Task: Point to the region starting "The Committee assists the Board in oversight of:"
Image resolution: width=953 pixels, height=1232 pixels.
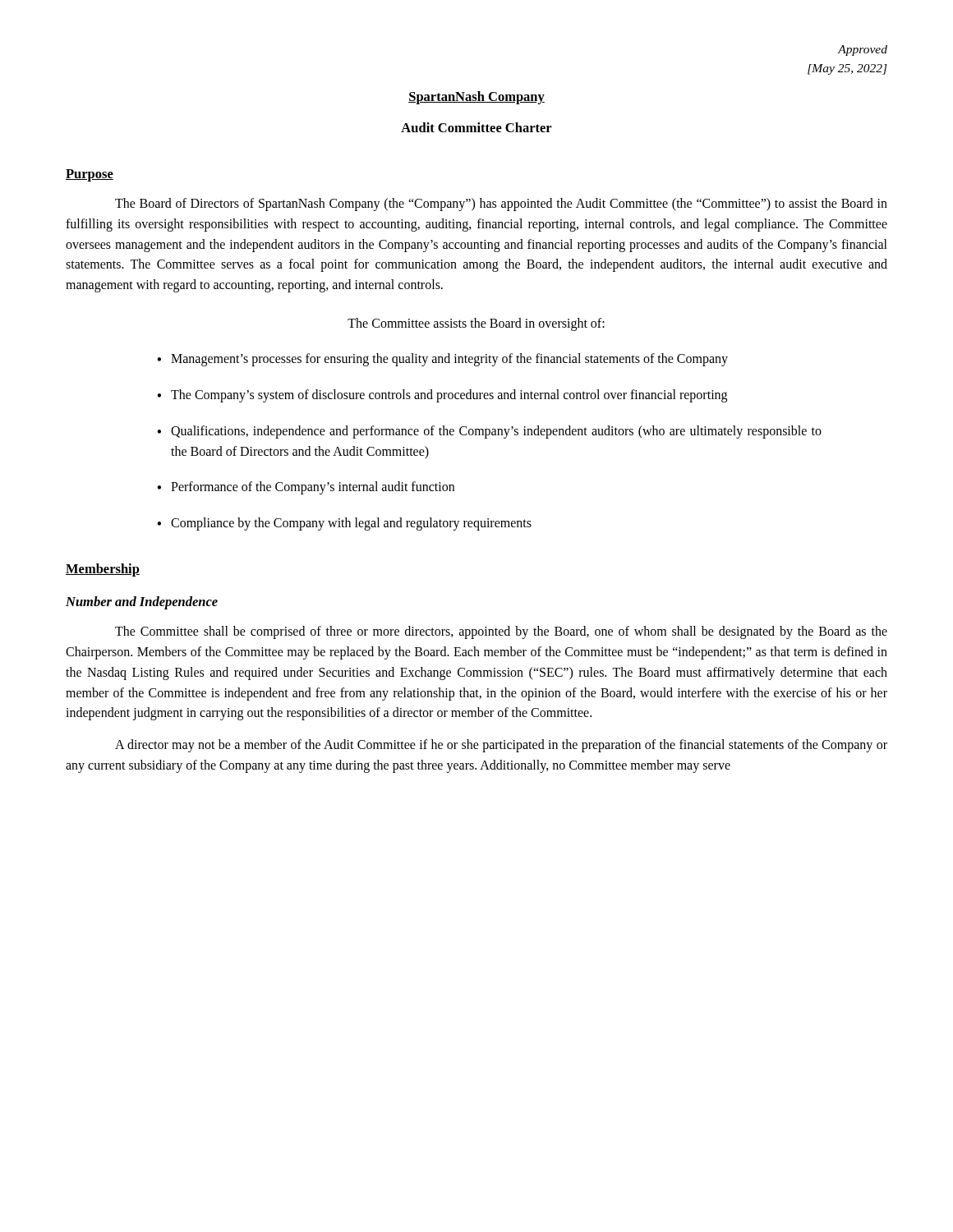Action: (476, 323)
